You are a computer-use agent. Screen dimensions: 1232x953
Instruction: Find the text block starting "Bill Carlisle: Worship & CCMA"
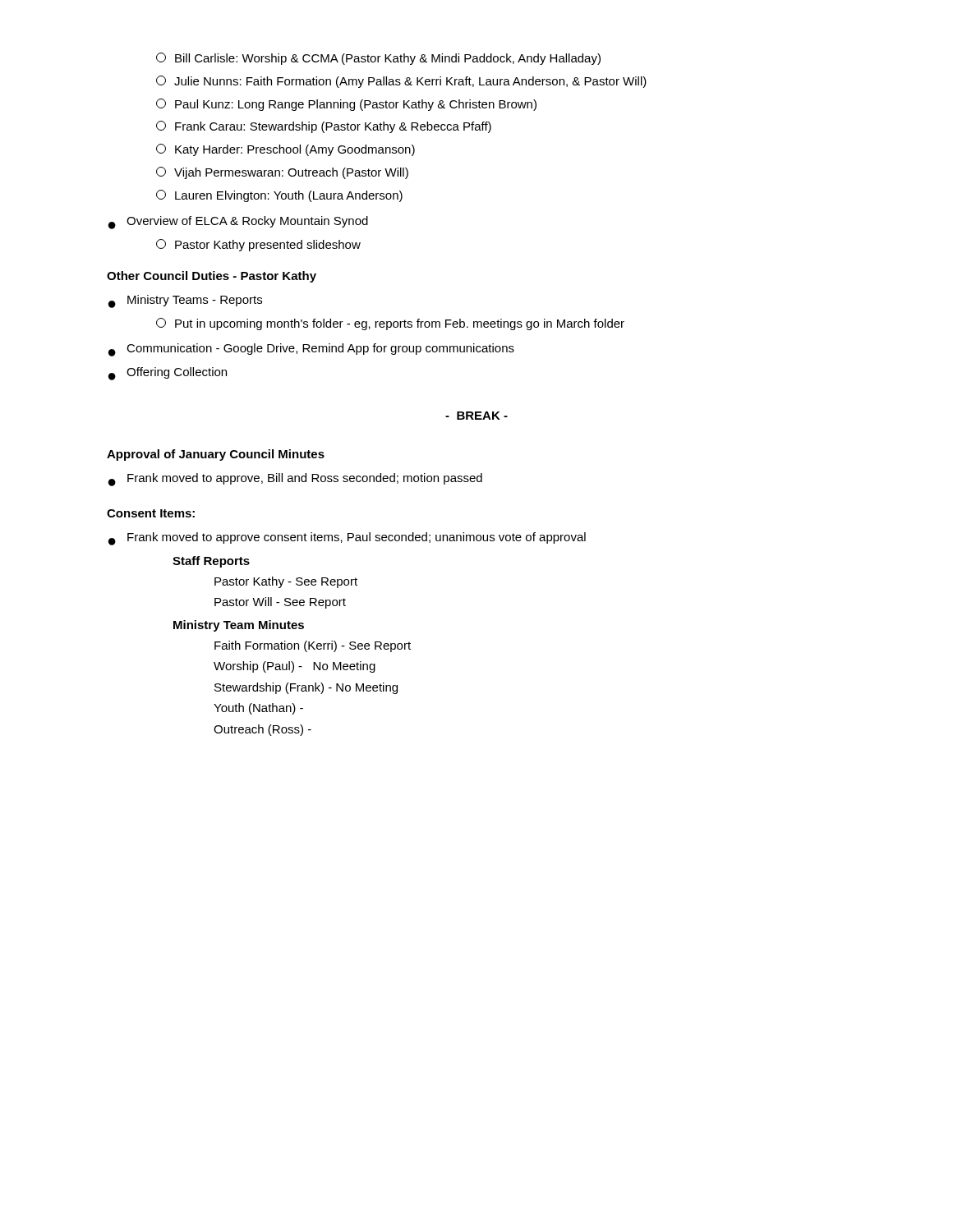click(379, 58)
